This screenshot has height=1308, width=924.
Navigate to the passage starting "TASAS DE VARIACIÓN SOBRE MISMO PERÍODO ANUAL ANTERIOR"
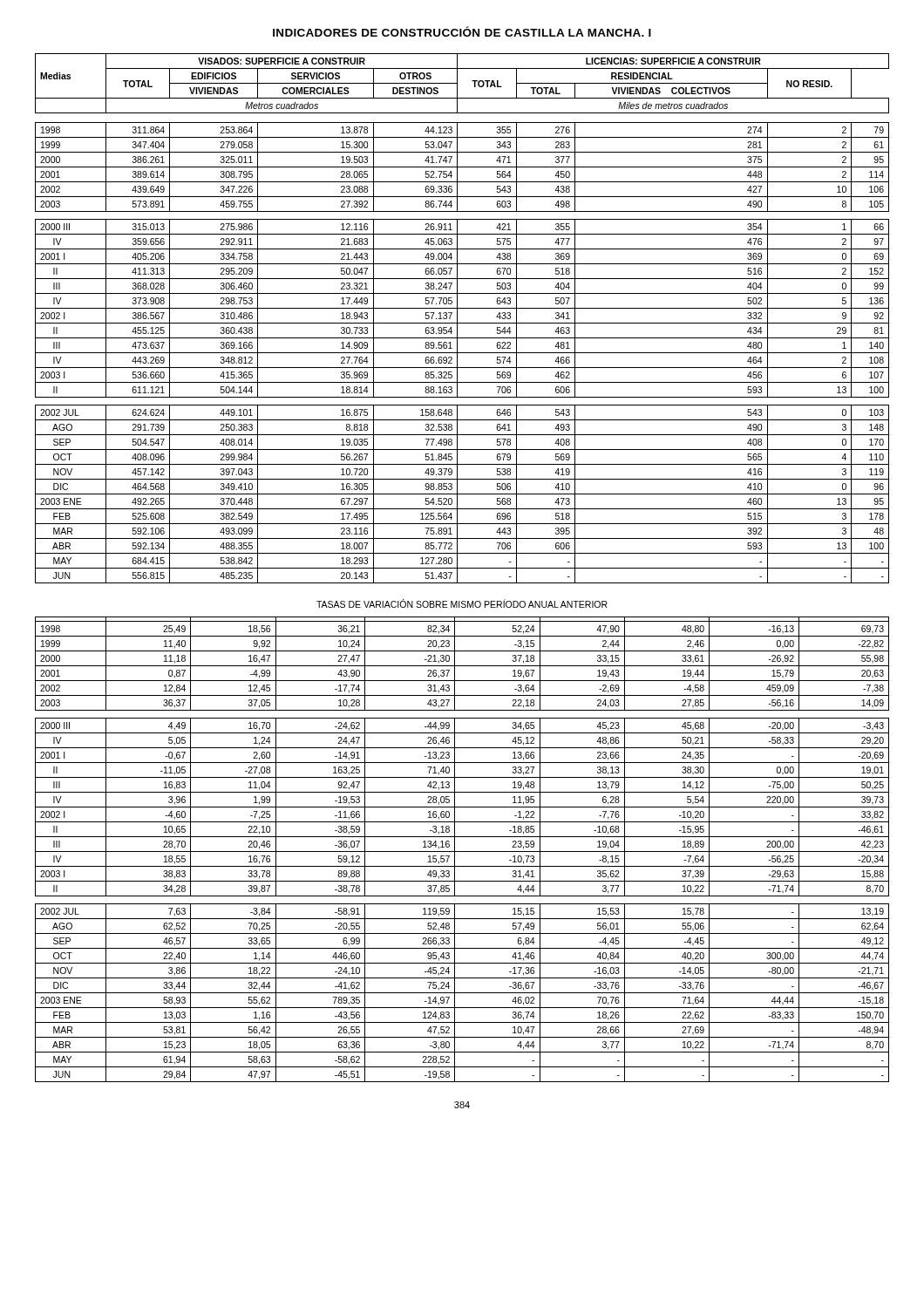click(x=462, y=604)
